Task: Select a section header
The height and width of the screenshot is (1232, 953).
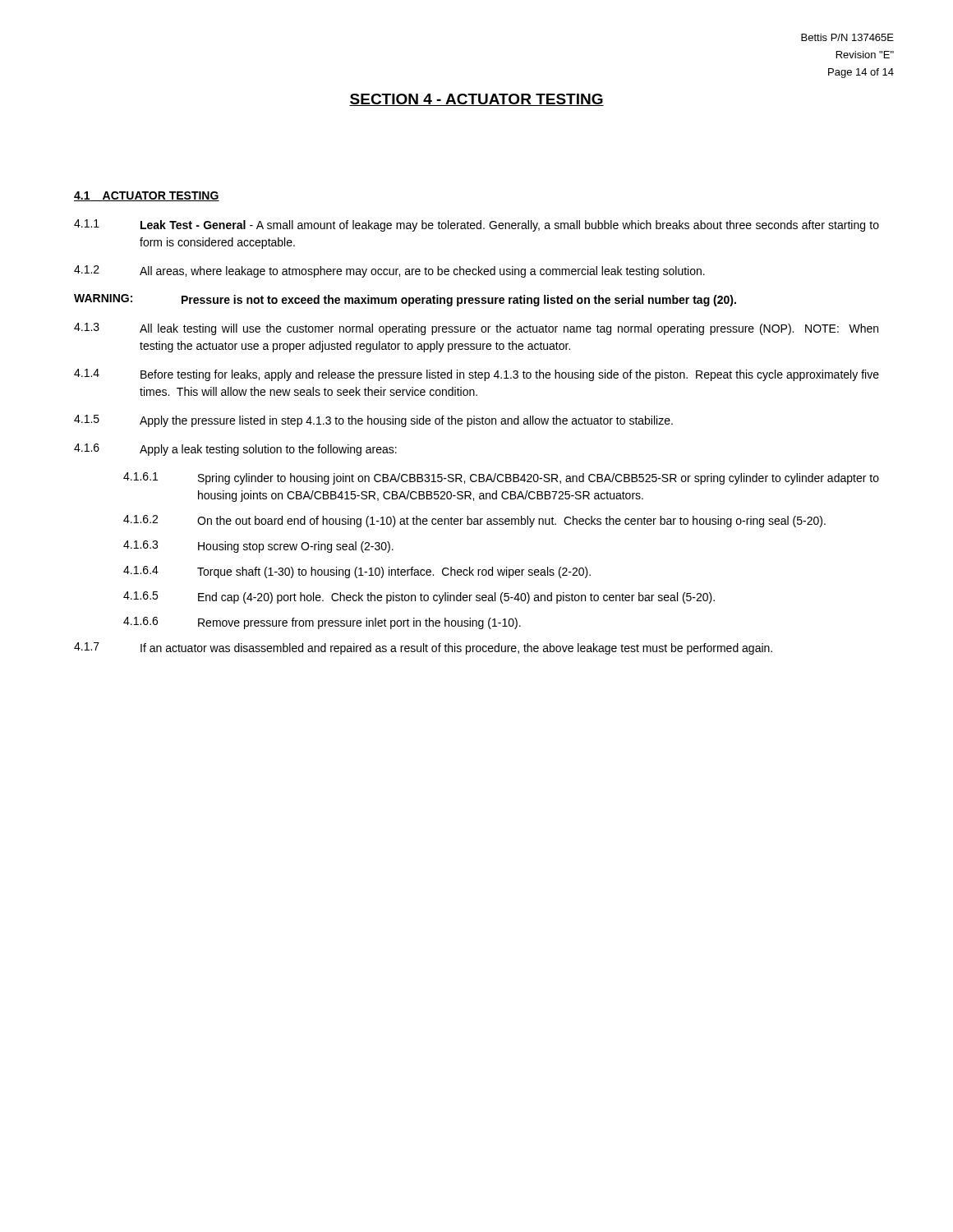Action: 146,195
